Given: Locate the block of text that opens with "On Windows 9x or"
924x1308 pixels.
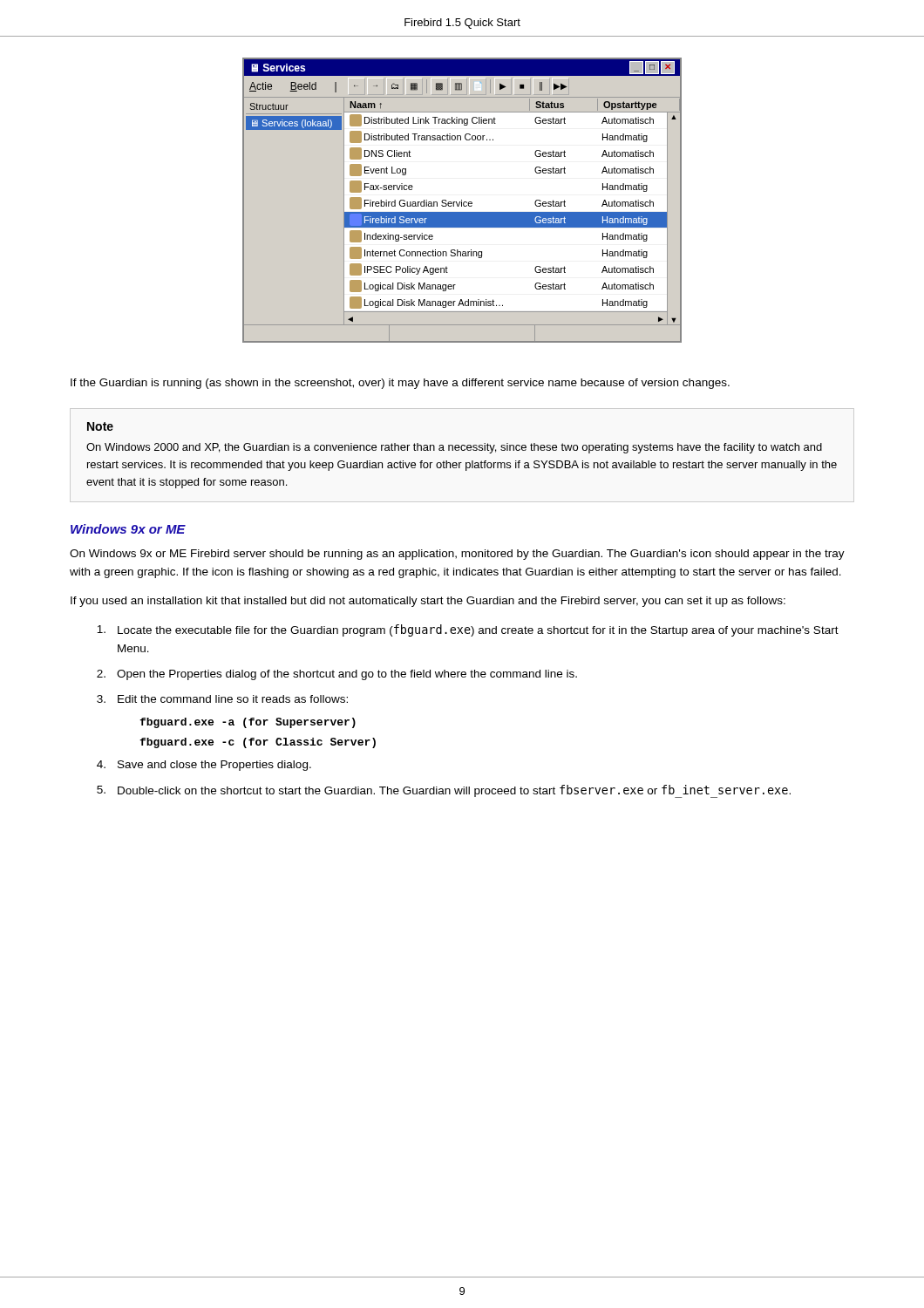Looking at the screenshot, I should coord(457,563).
